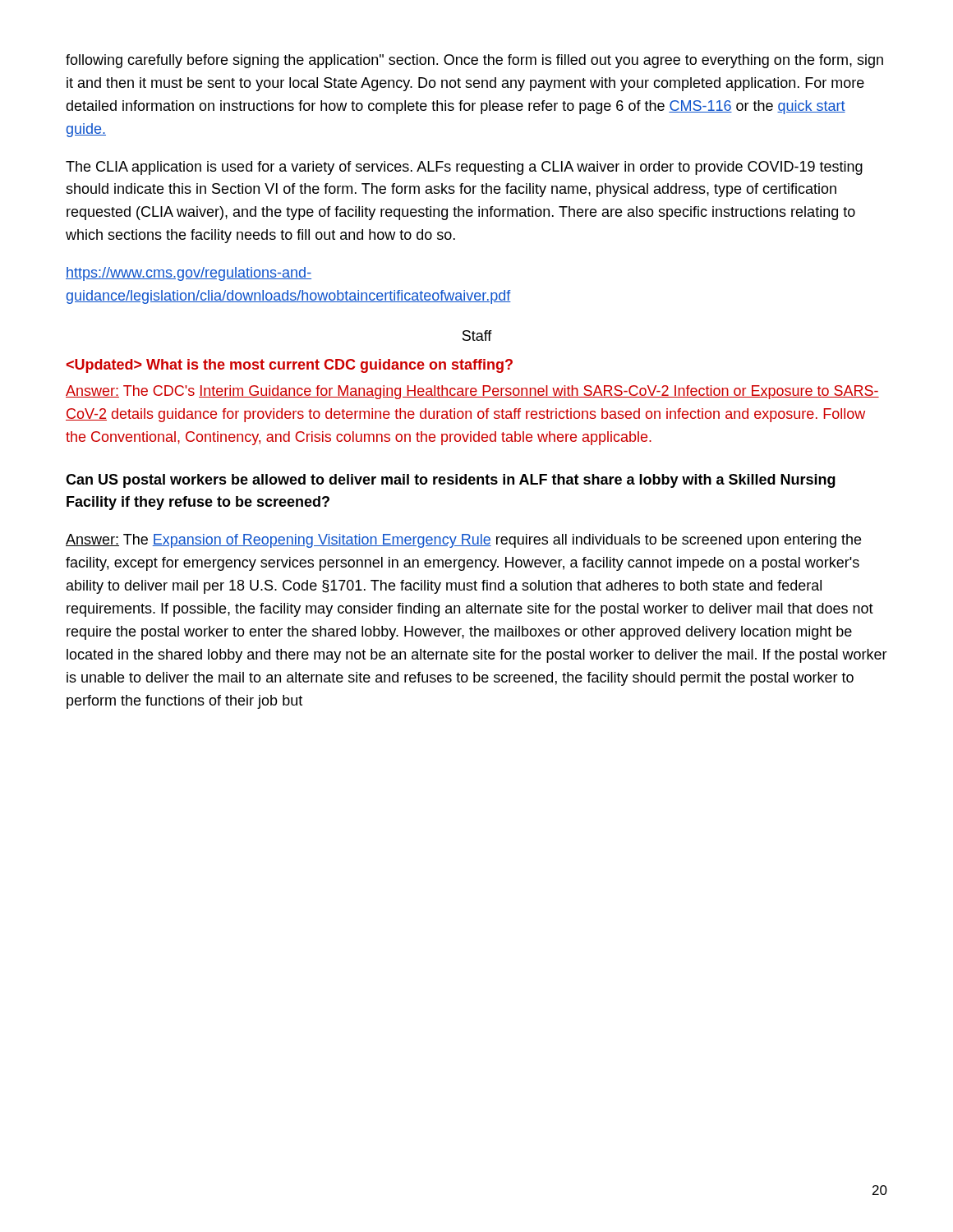
Task: Locate the section header with the text "What is the most current CDC"
Action: pyautogui.click(x=290, y=365)
